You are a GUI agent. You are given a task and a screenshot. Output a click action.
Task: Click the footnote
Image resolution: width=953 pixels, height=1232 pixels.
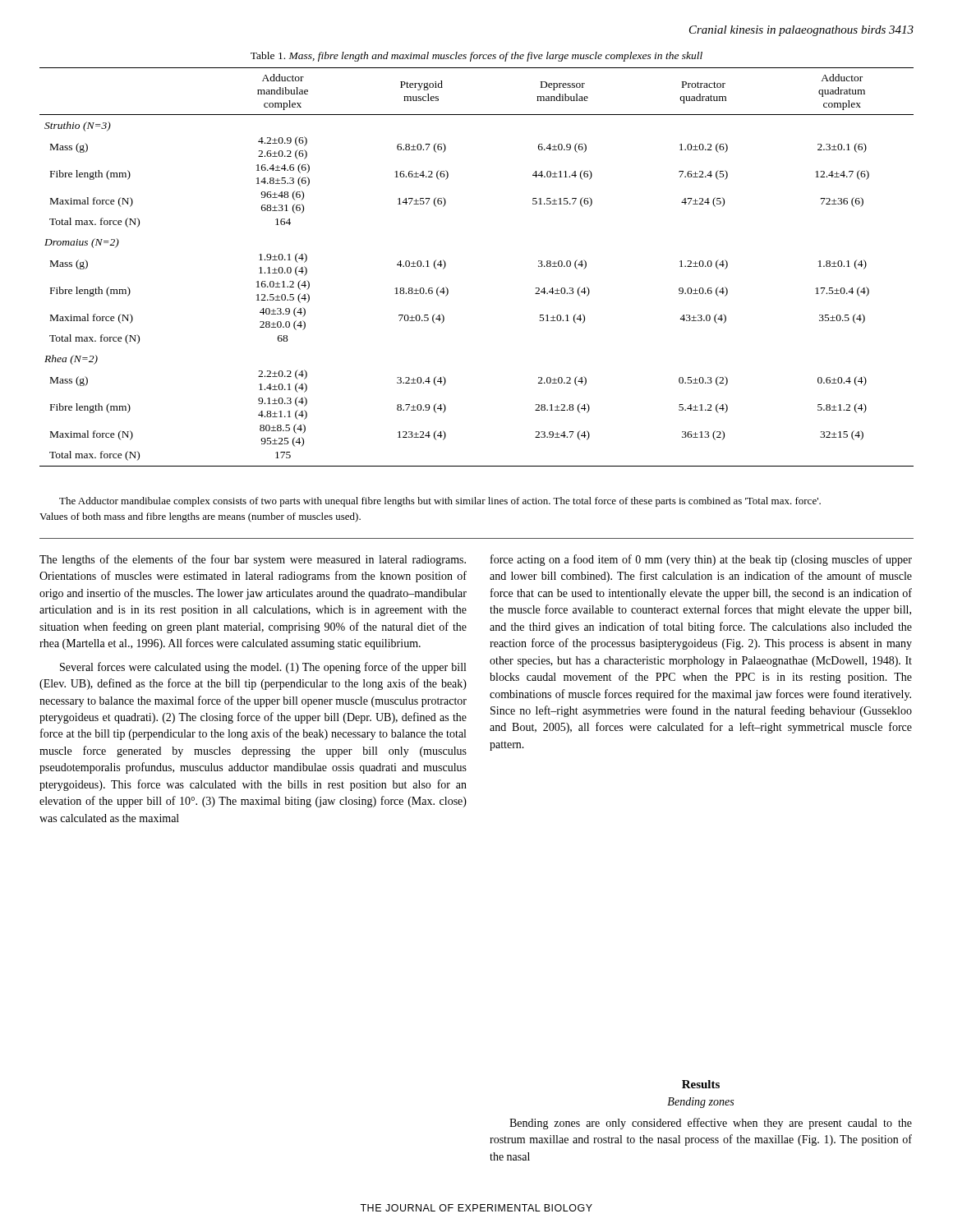point(476,509)
